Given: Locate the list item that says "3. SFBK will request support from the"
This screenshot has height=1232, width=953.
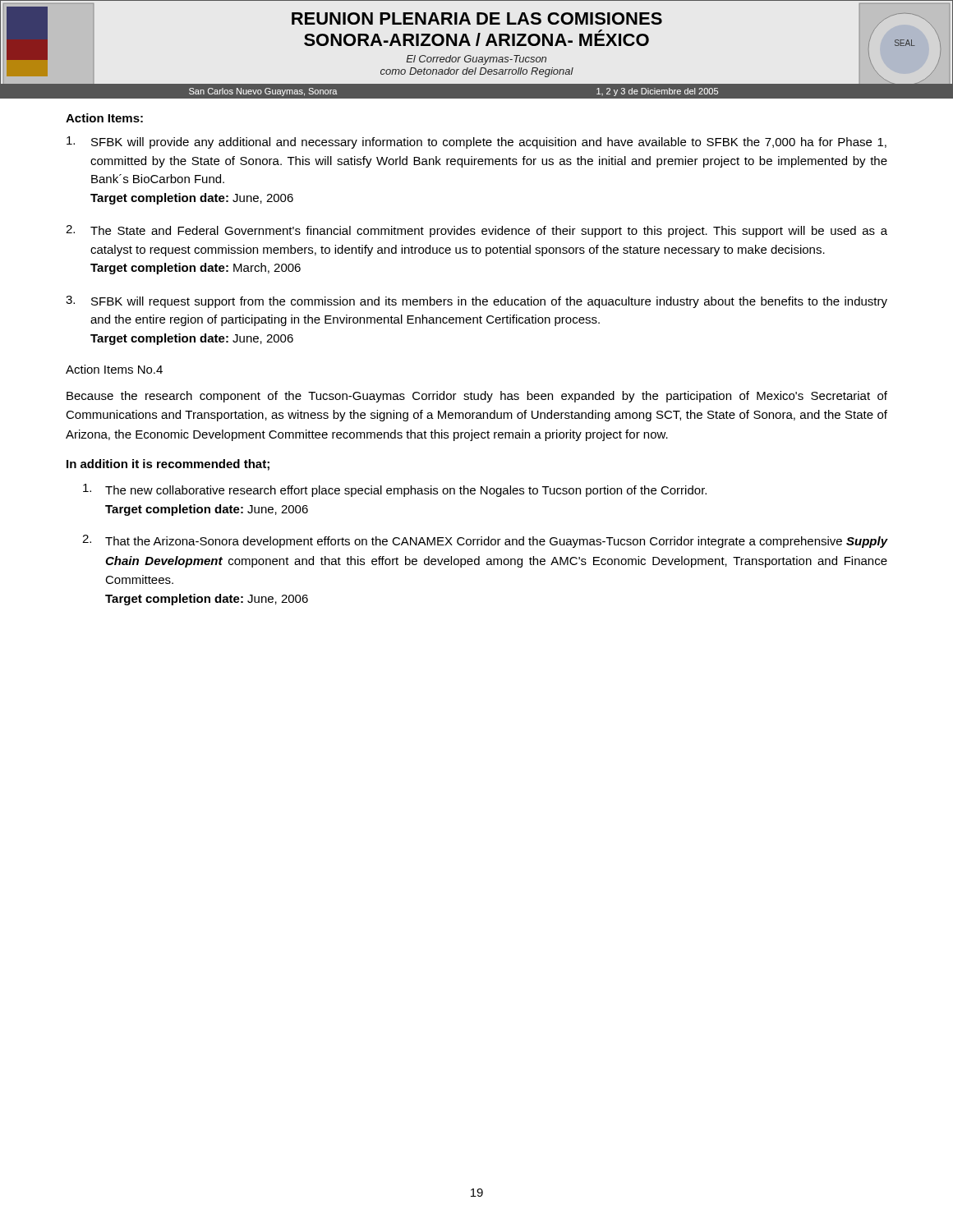Looking at the screenshot, I should (x=476, y=320).
